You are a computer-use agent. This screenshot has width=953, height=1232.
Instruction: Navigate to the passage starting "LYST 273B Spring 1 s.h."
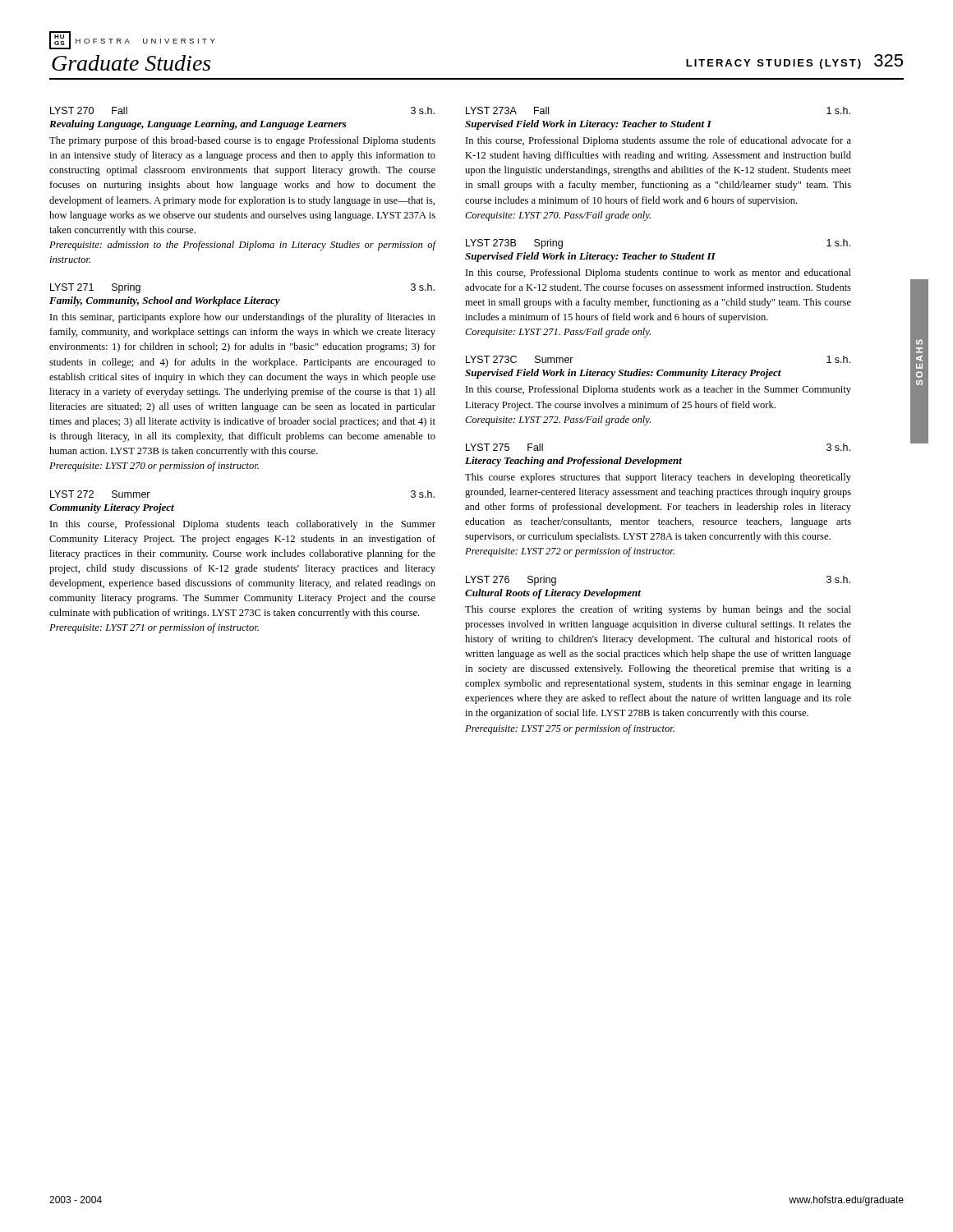pos(658,288)
